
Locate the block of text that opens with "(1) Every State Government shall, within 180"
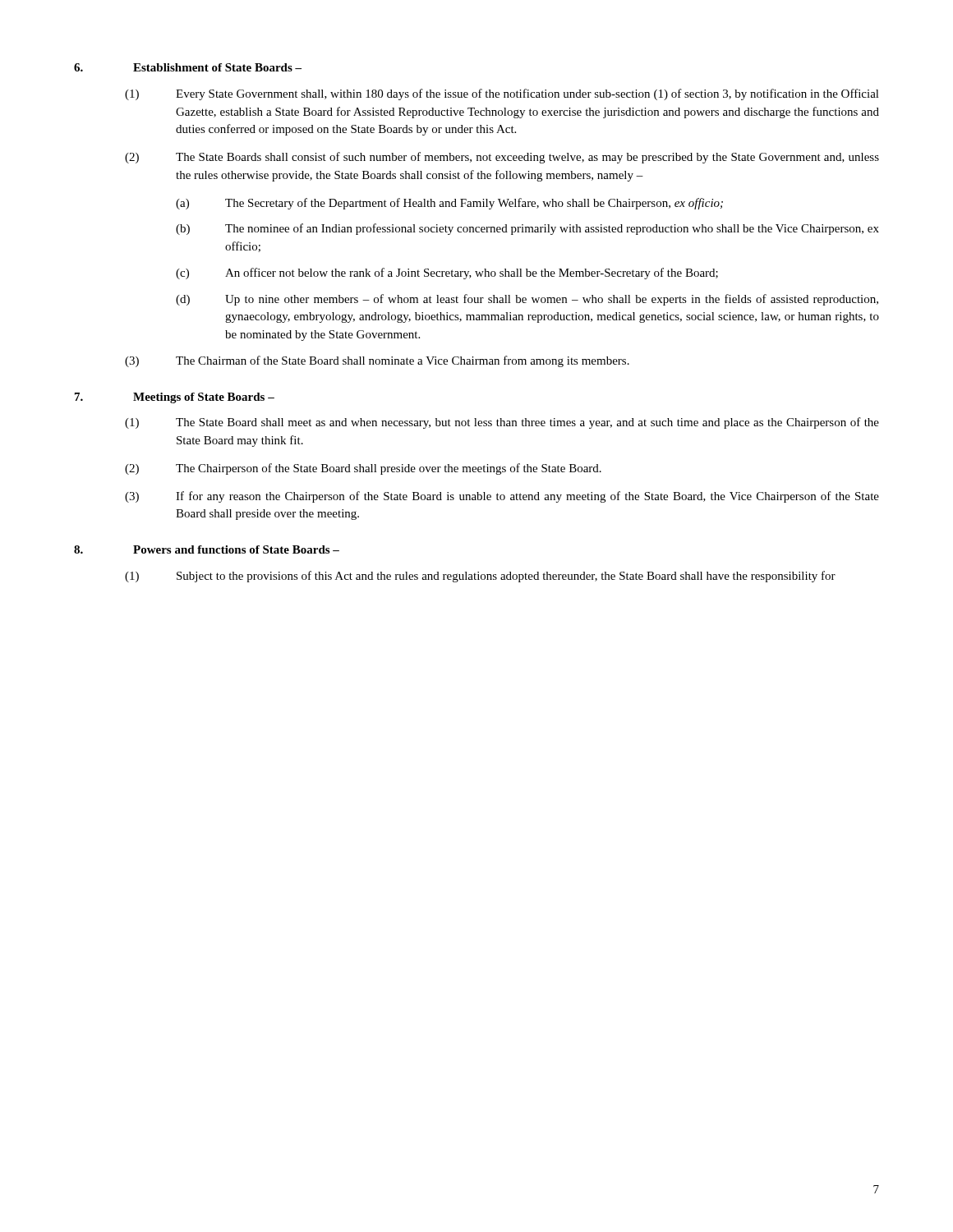coord(502,112)
